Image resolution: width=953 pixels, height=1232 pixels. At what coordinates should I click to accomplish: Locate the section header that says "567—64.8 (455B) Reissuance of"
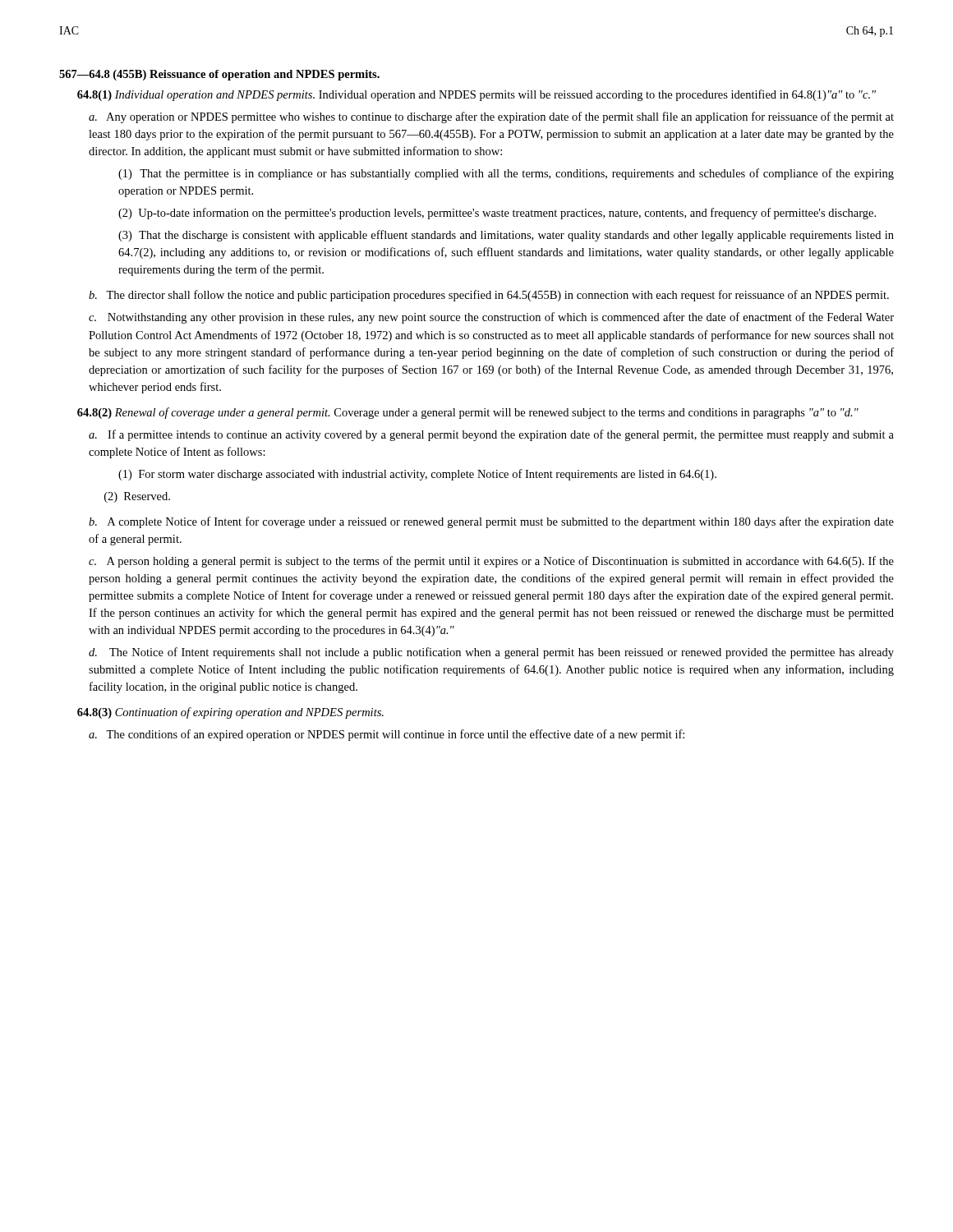(x=219, y=74)
